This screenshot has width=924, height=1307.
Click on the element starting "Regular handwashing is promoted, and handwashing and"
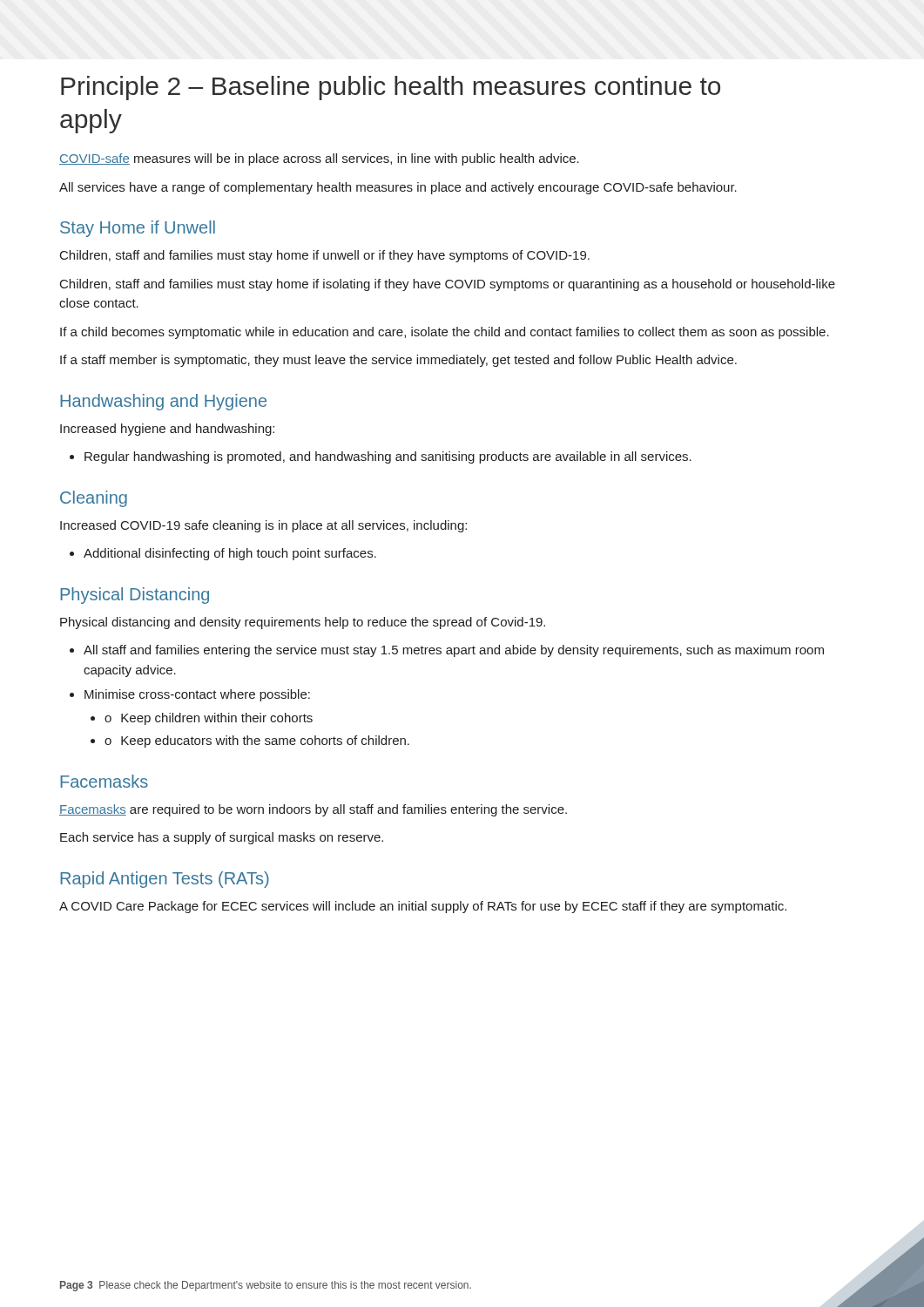(462, 457)
